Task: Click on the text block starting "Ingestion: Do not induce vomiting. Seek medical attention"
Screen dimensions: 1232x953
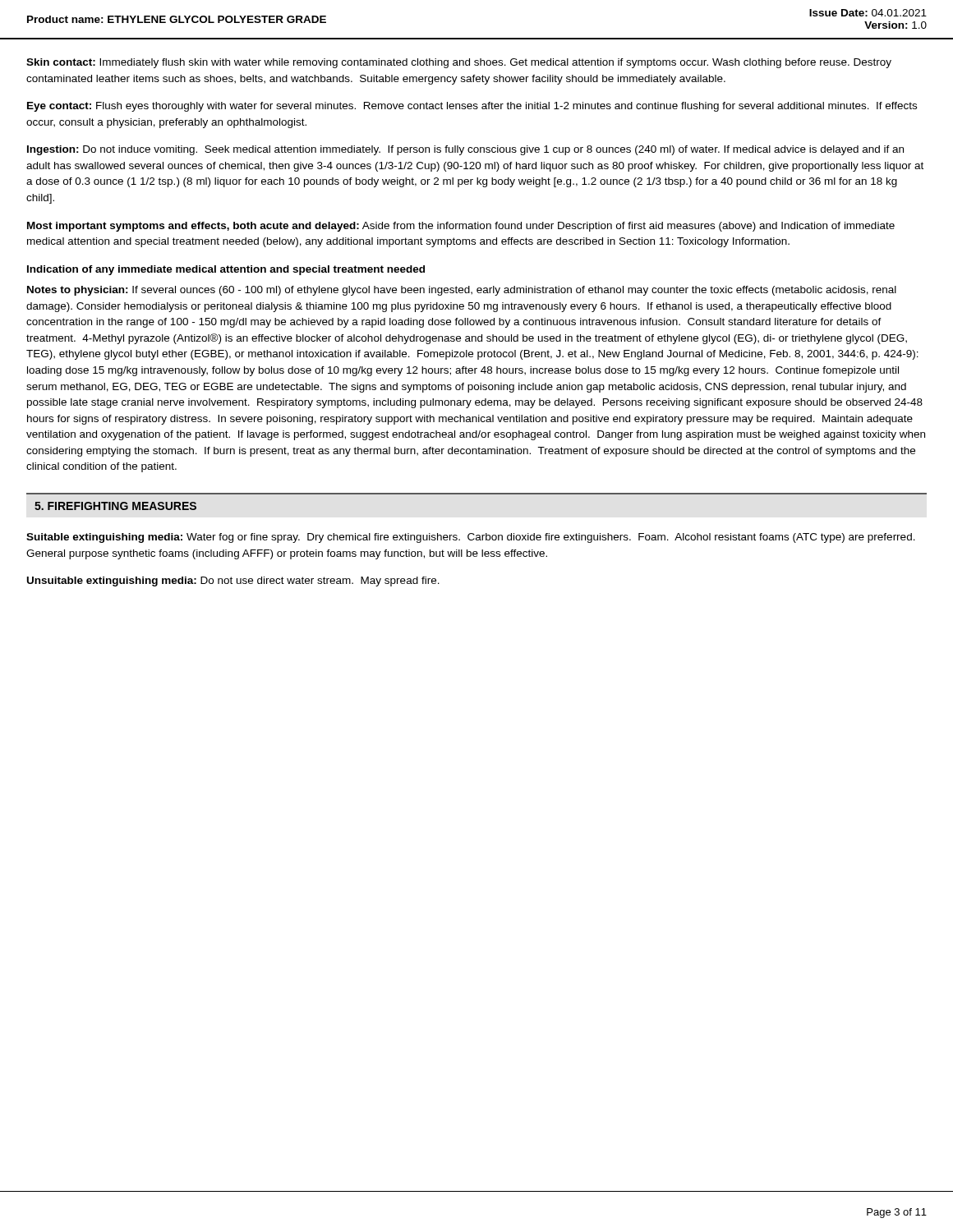Action: tap(475, 173)
